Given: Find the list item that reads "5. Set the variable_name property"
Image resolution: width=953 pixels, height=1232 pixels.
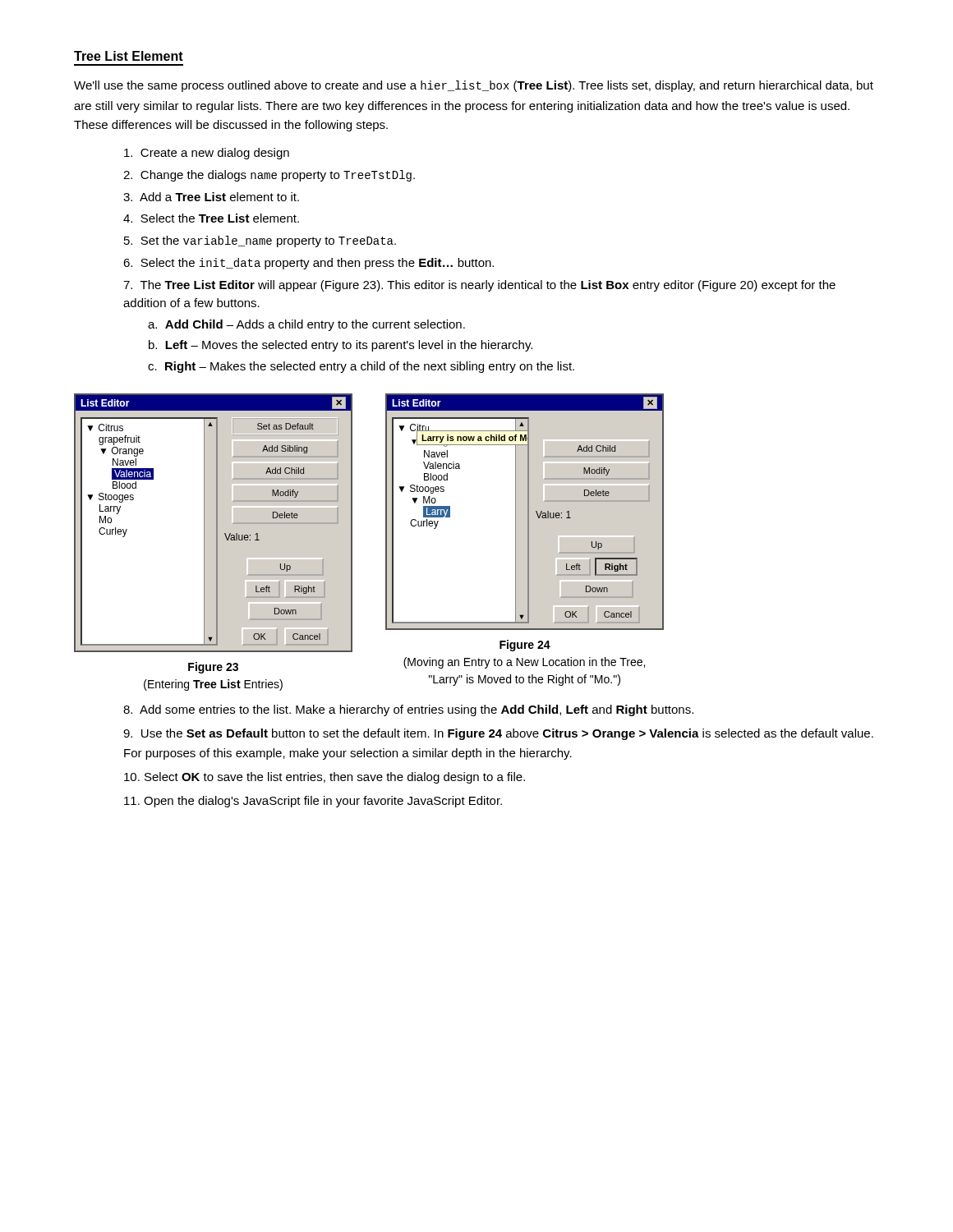Looking at the screenshot, I should pyautogui.click(x=260, y=240).
